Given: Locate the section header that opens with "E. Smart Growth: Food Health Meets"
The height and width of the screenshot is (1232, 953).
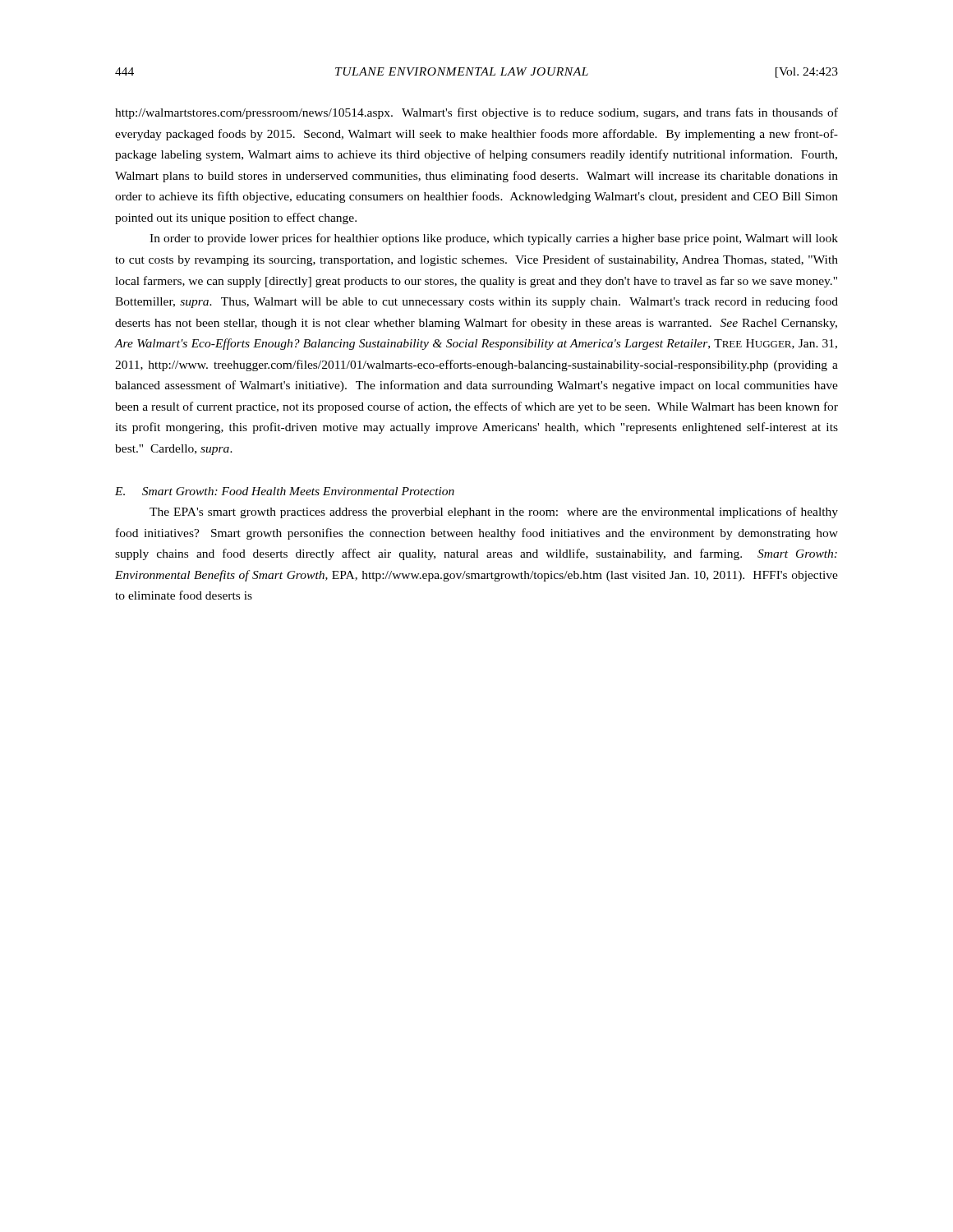Looking at the screenshot, I should point(285,490).
